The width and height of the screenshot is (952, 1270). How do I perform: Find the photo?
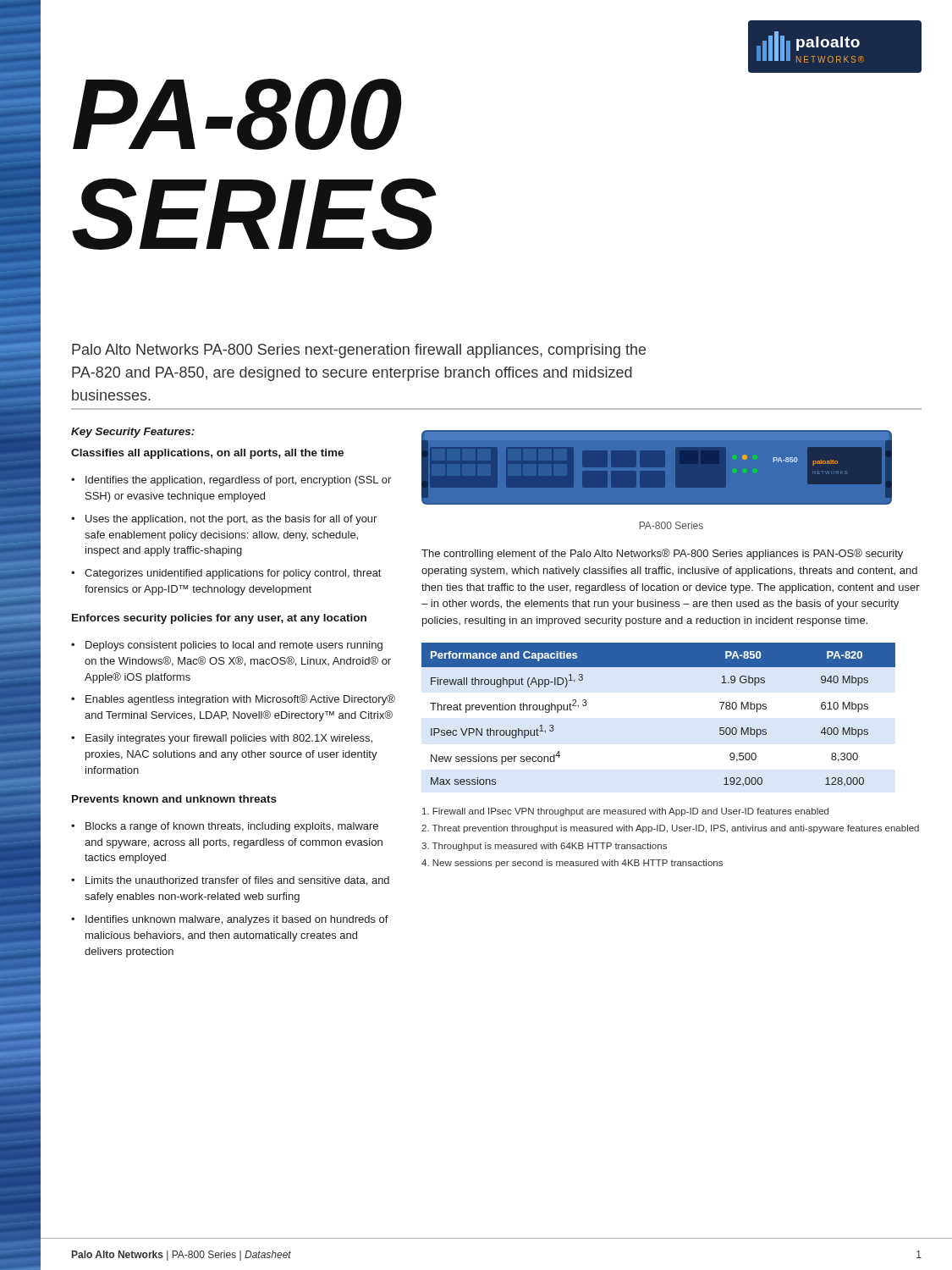pos(658,469)
